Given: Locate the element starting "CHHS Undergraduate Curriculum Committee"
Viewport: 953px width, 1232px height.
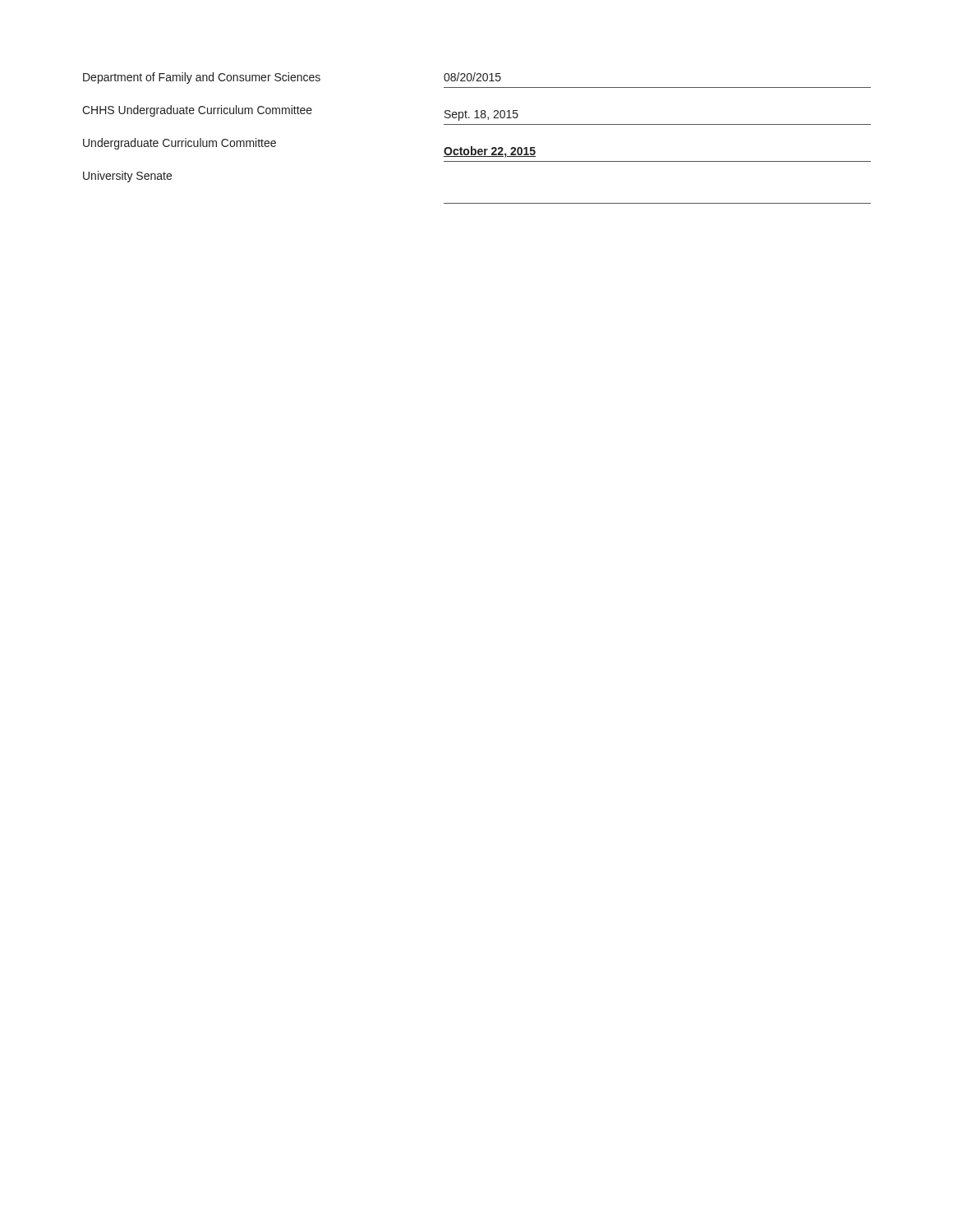Looking at the screenshot, I should pos(197,110).
